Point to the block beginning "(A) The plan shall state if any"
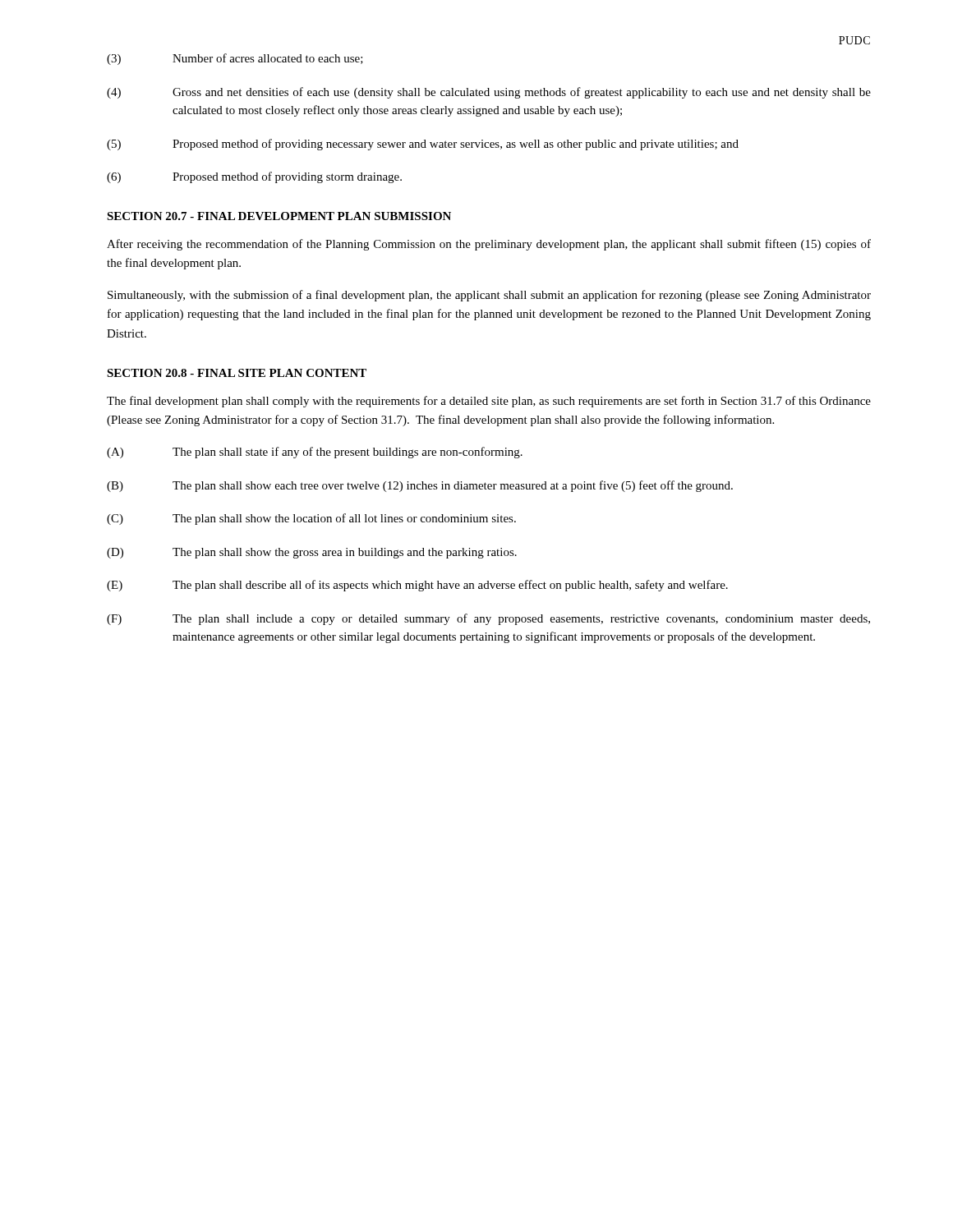 (x=489, y=452)
